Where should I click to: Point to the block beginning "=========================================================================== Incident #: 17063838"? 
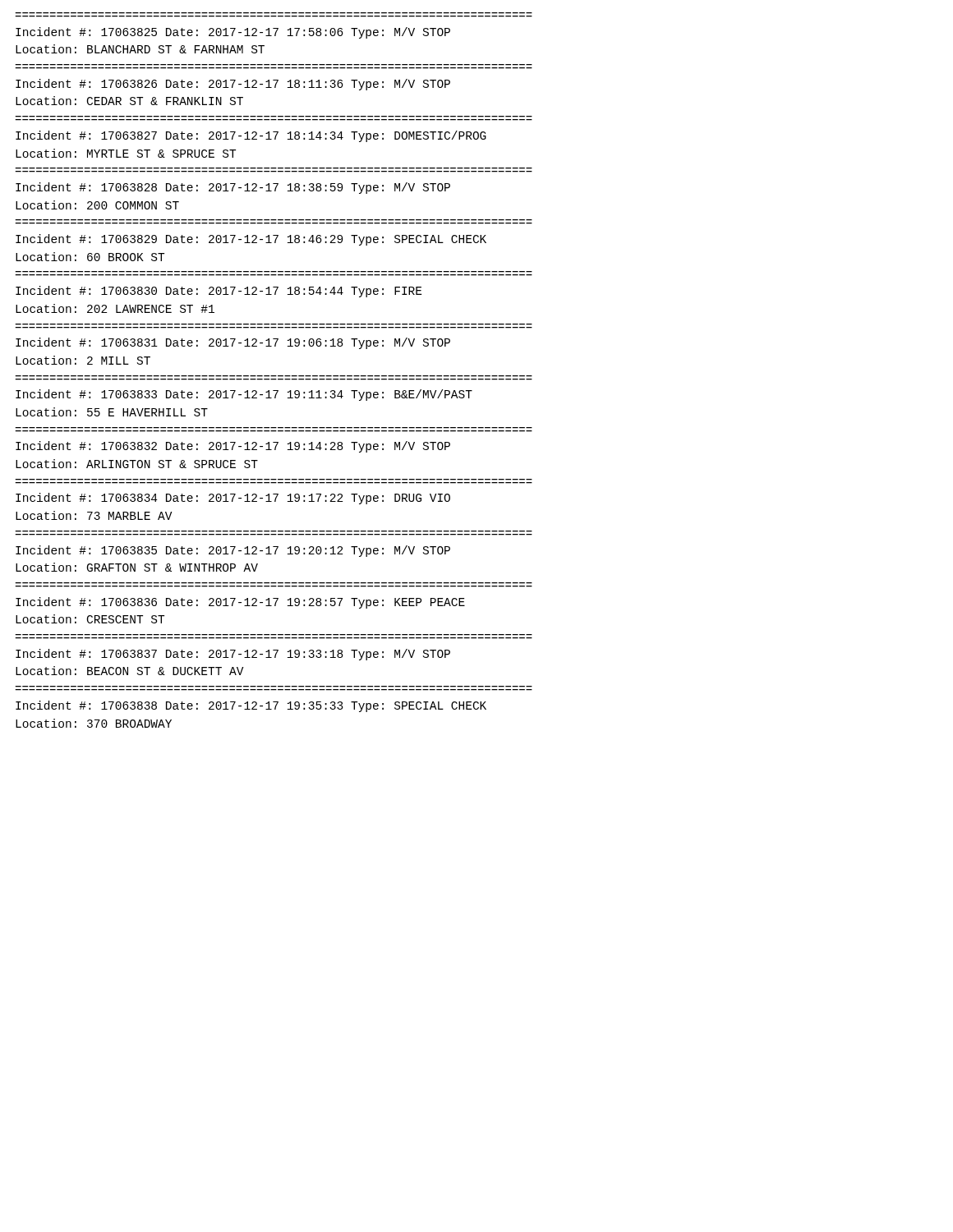coord(476,708)
